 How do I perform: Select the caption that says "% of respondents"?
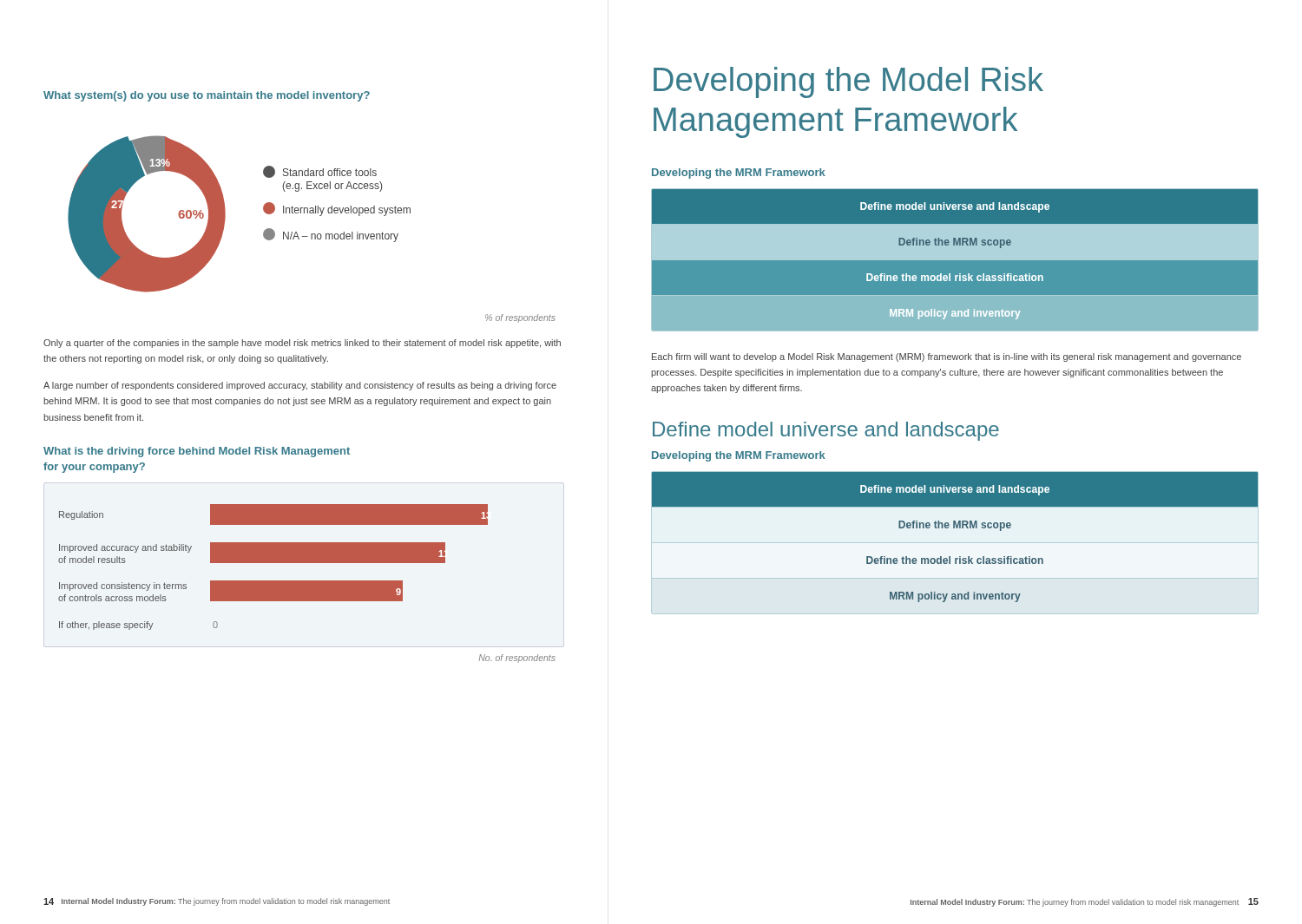point(520,318)
